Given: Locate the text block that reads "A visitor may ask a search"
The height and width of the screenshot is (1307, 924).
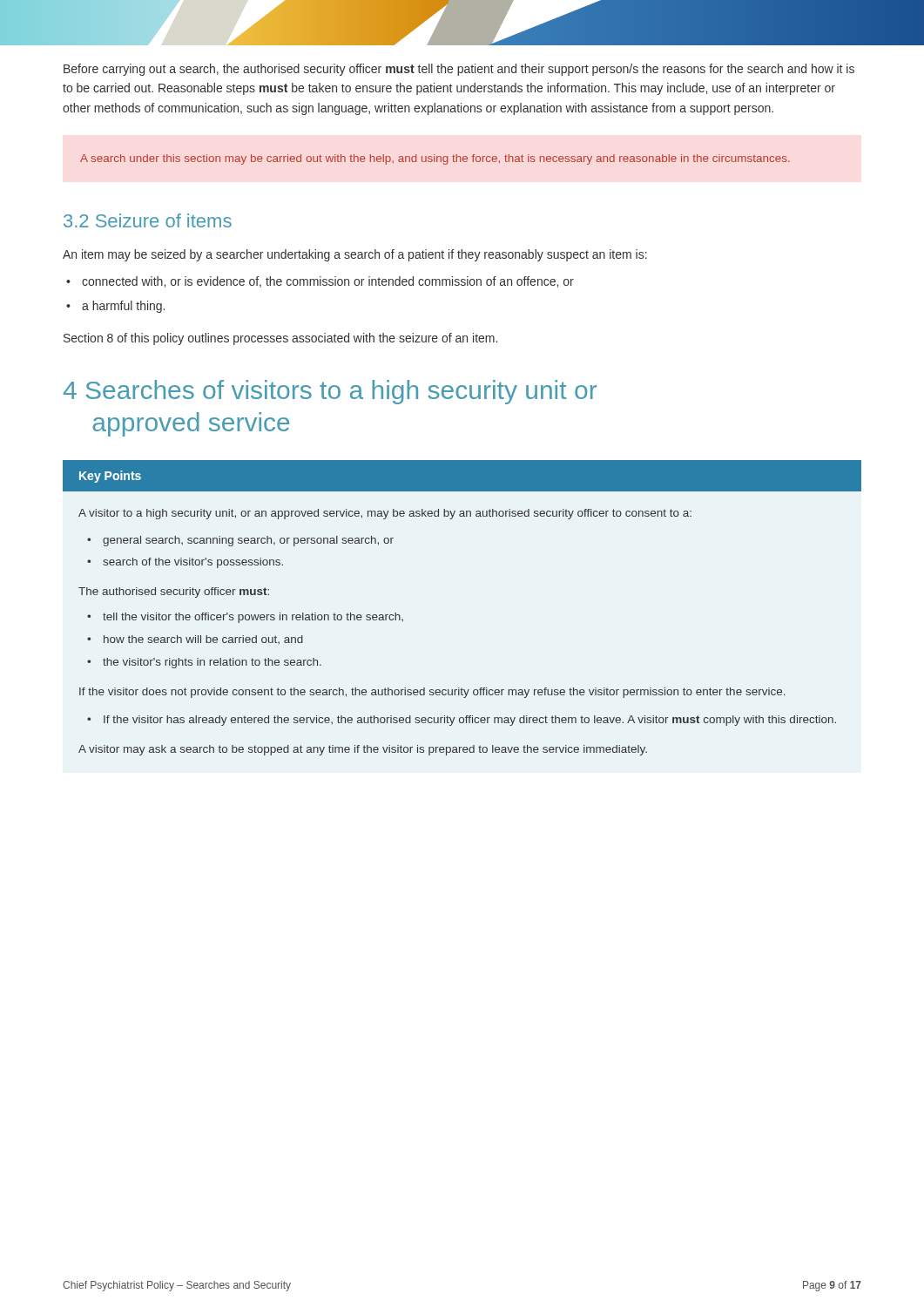Looking at the screenshot, I should [x=363, y=749].
